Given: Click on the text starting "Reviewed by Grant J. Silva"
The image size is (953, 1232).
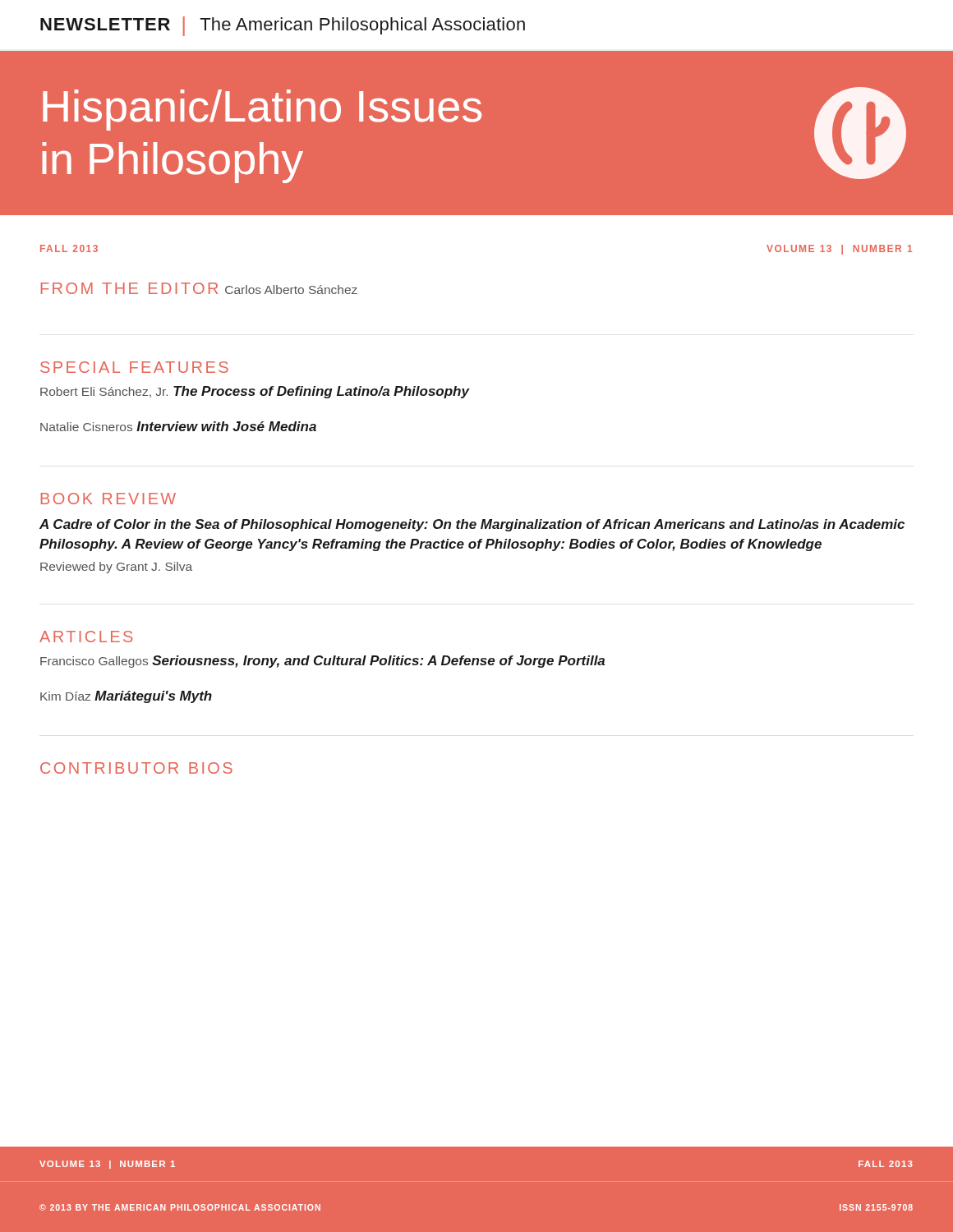Looking at the screenshot, I should [x=116, y=566].
